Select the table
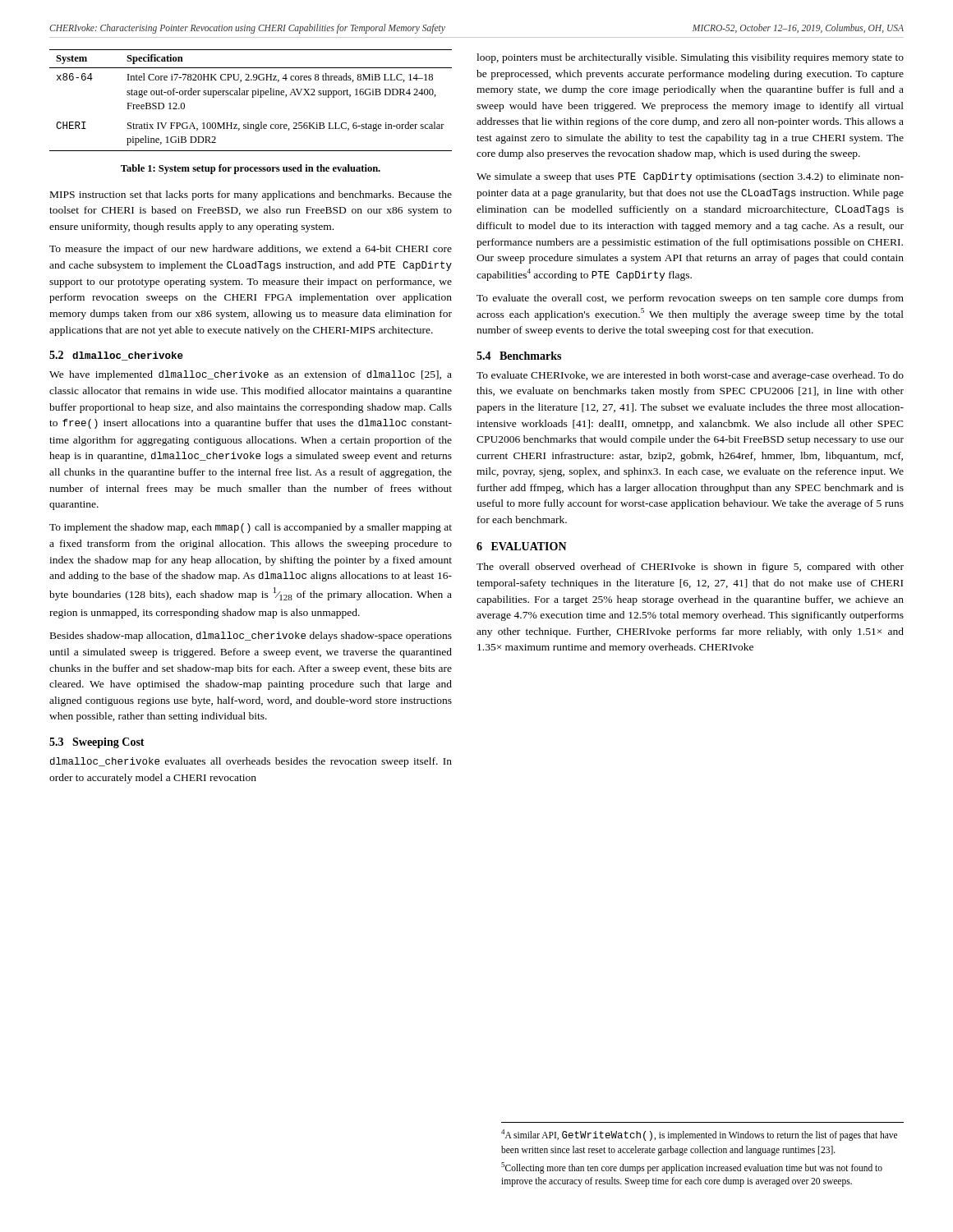Viewport: 953px width, 1232px height. pyautogui.click(x=251, y=100)
